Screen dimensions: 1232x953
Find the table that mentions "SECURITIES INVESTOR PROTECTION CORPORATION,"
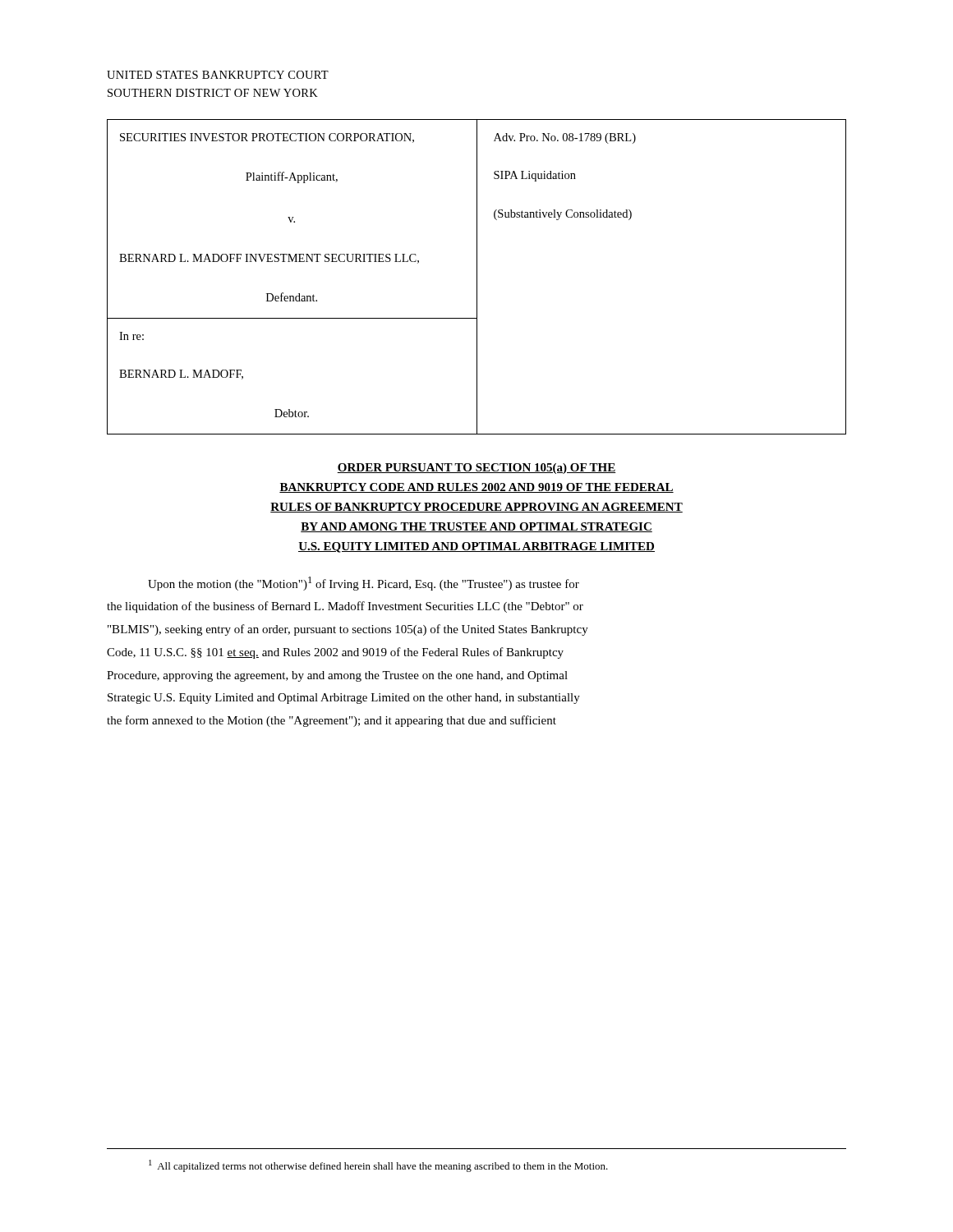coord(476,277)
